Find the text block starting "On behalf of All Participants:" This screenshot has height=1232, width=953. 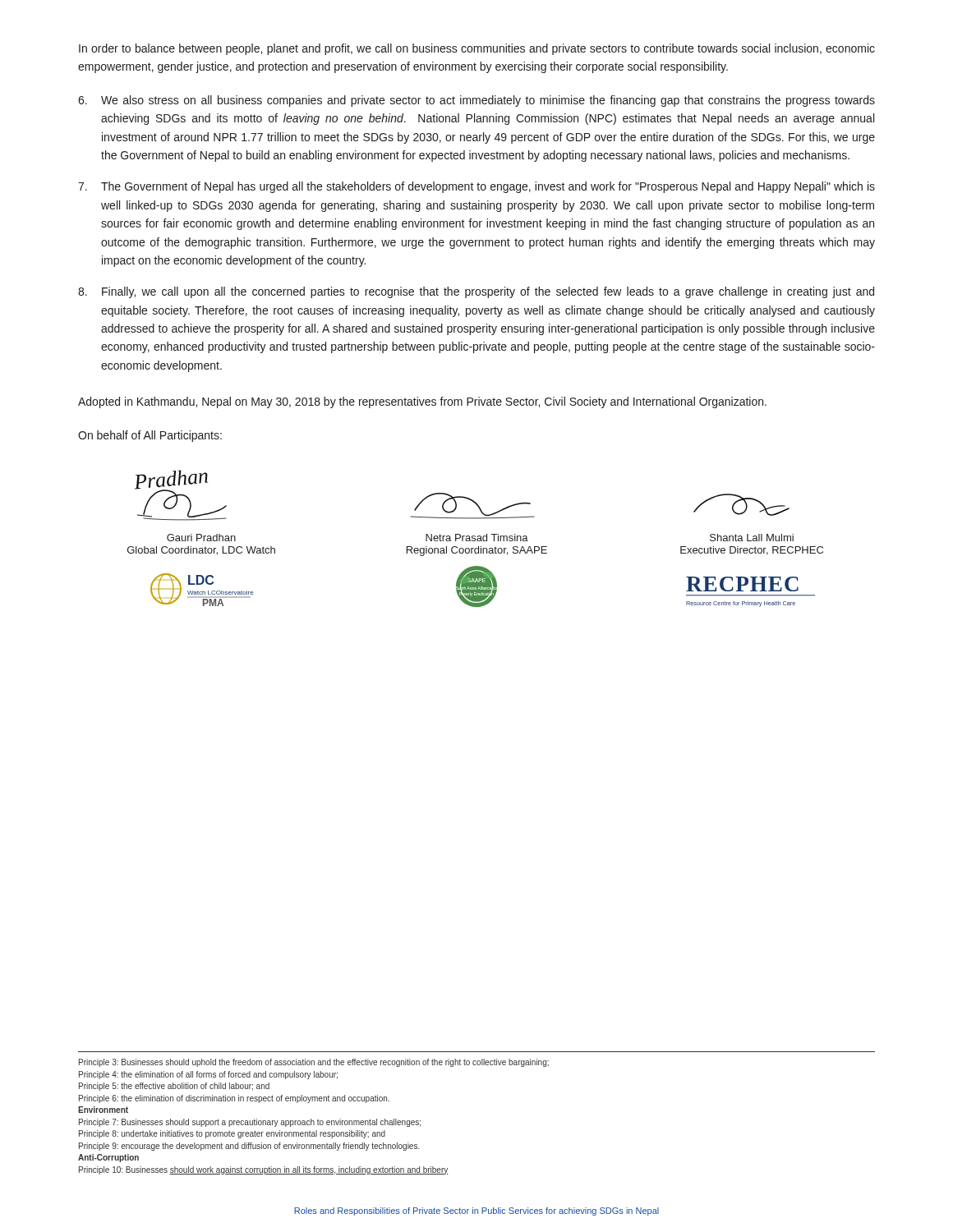tap(150, 435)
